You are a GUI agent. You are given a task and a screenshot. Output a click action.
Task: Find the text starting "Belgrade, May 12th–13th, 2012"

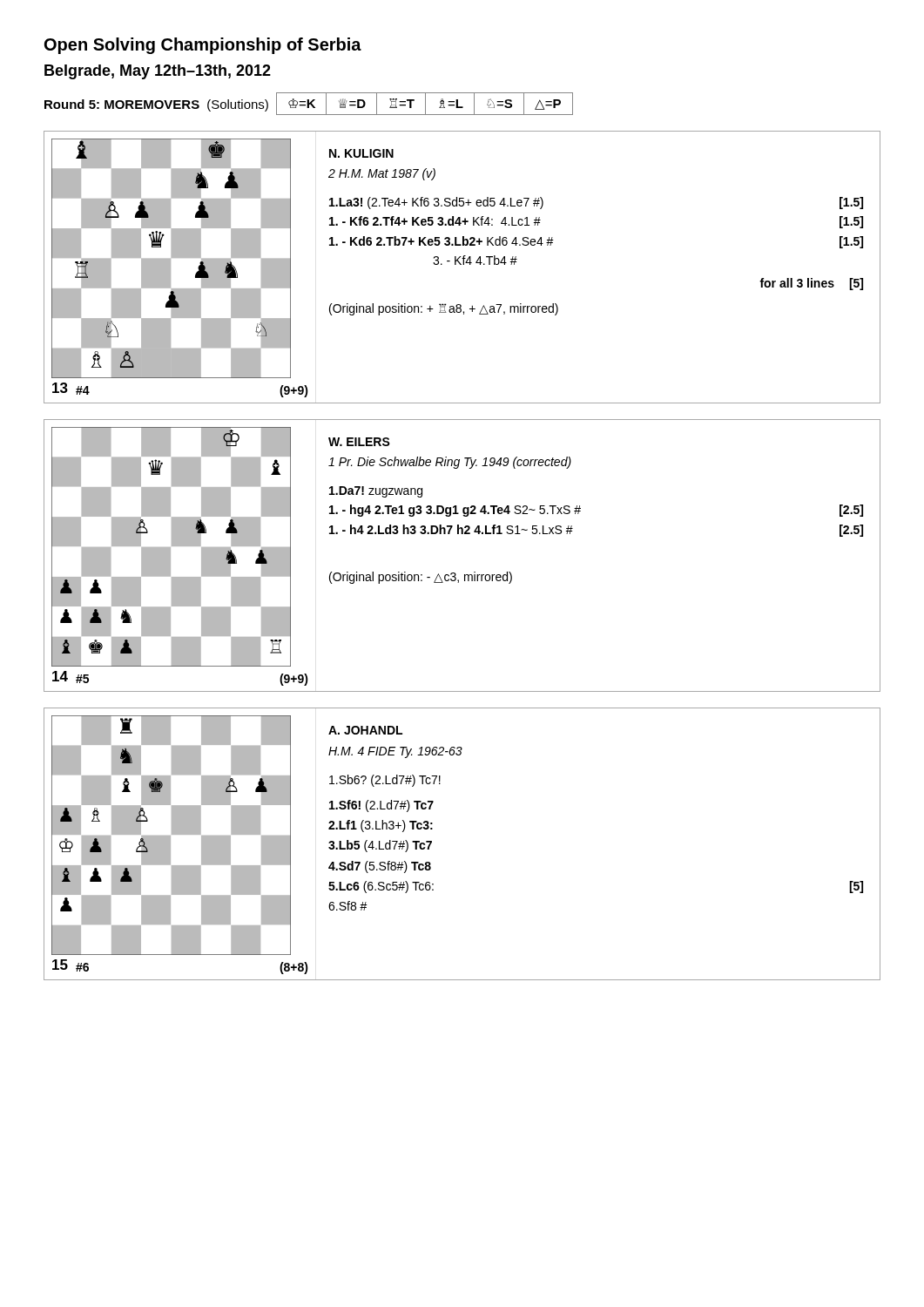[x=157, y=71]
